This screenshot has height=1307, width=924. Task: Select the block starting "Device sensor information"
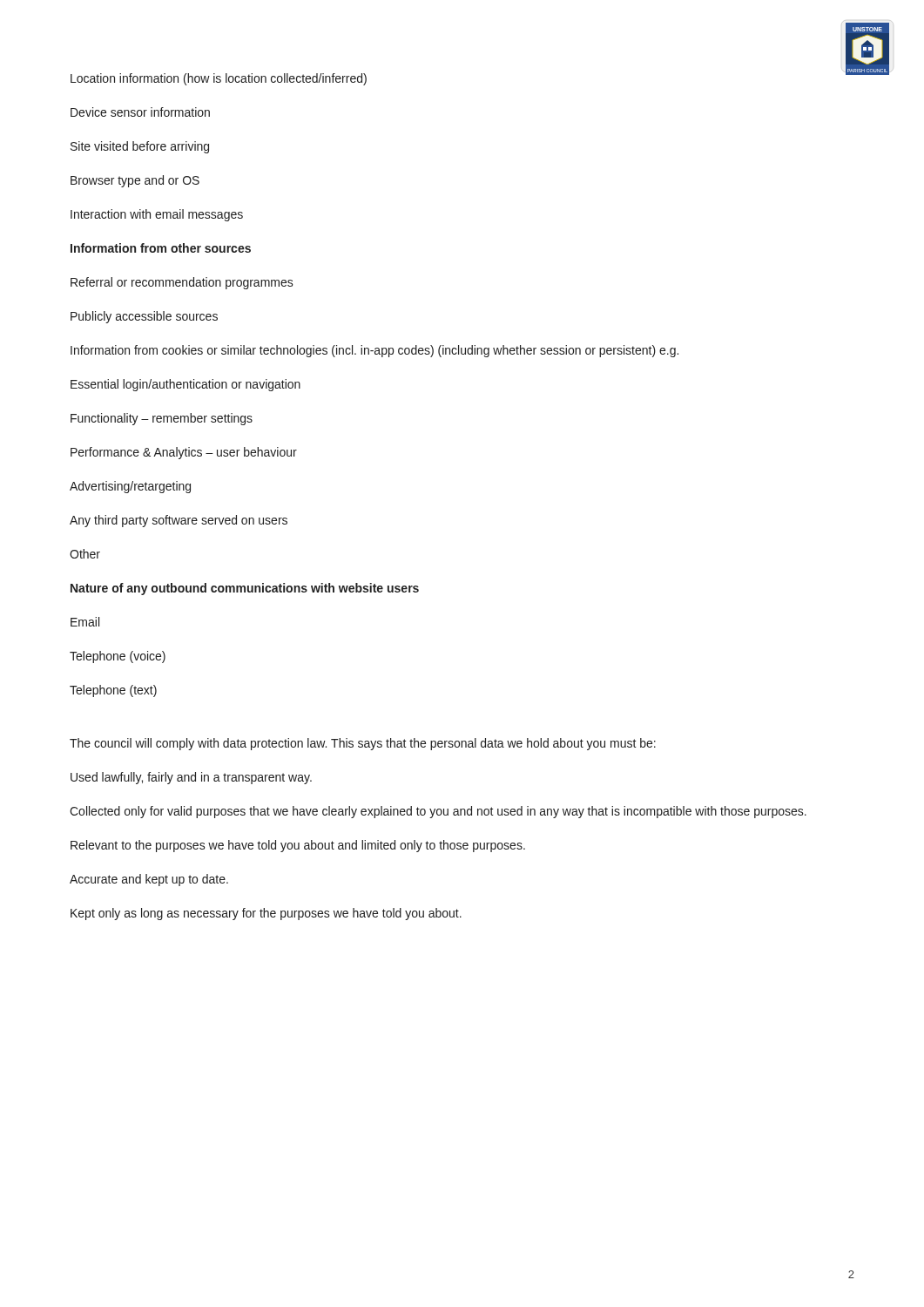[140, 112]
